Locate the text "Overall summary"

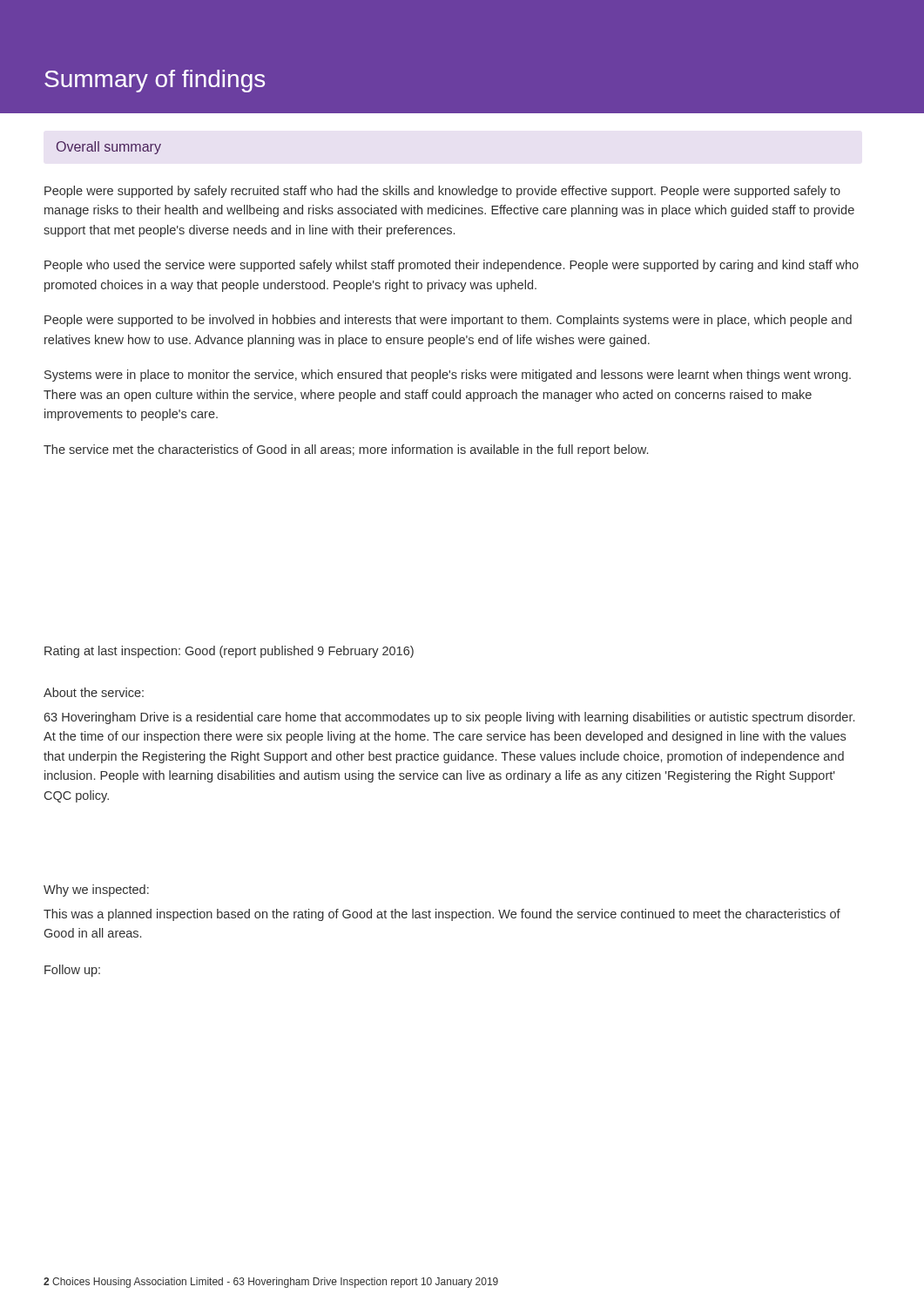click(102, 147)
